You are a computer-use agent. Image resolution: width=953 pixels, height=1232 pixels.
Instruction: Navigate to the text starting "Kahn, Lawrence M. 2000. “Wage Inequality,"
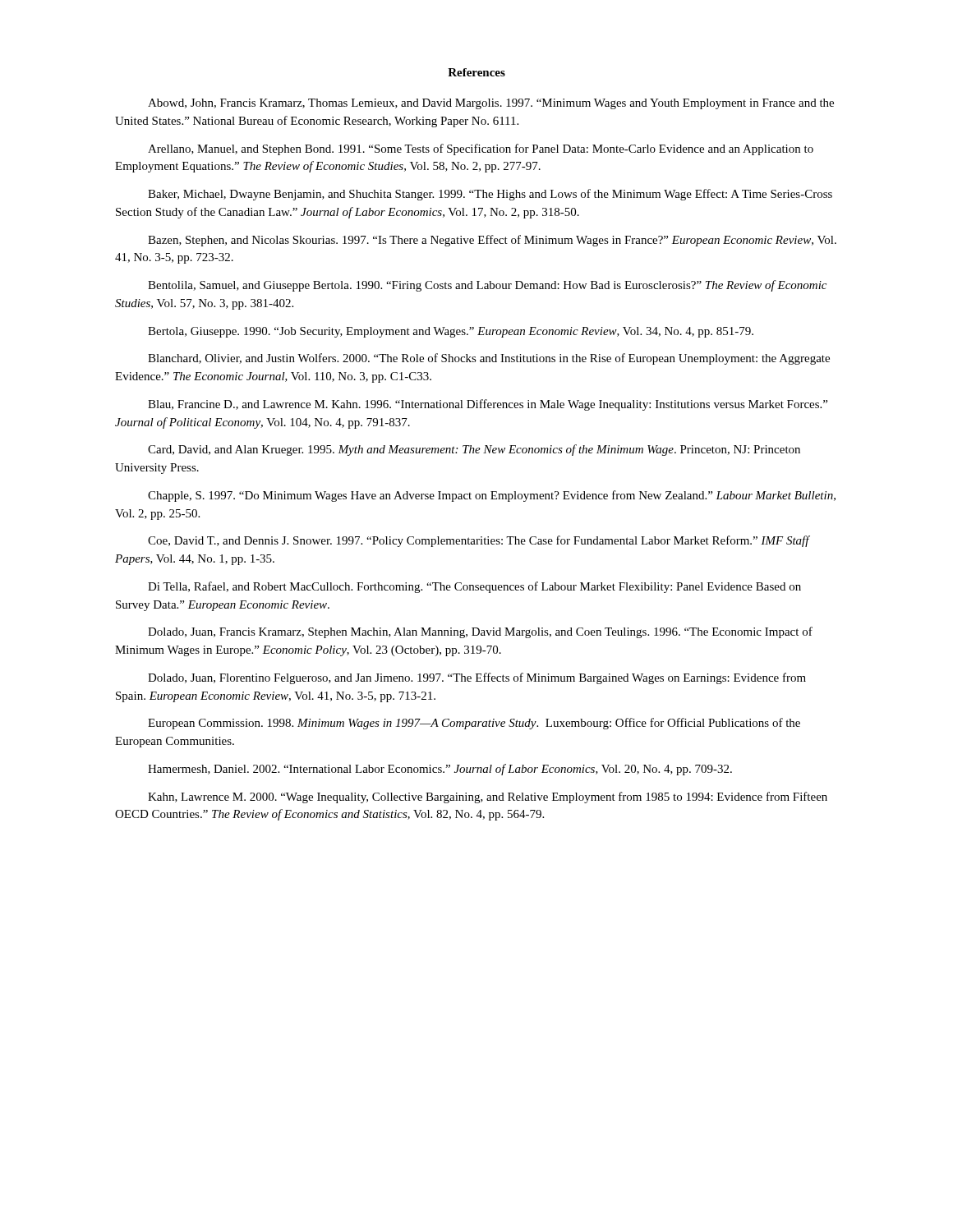pos(471,805)
